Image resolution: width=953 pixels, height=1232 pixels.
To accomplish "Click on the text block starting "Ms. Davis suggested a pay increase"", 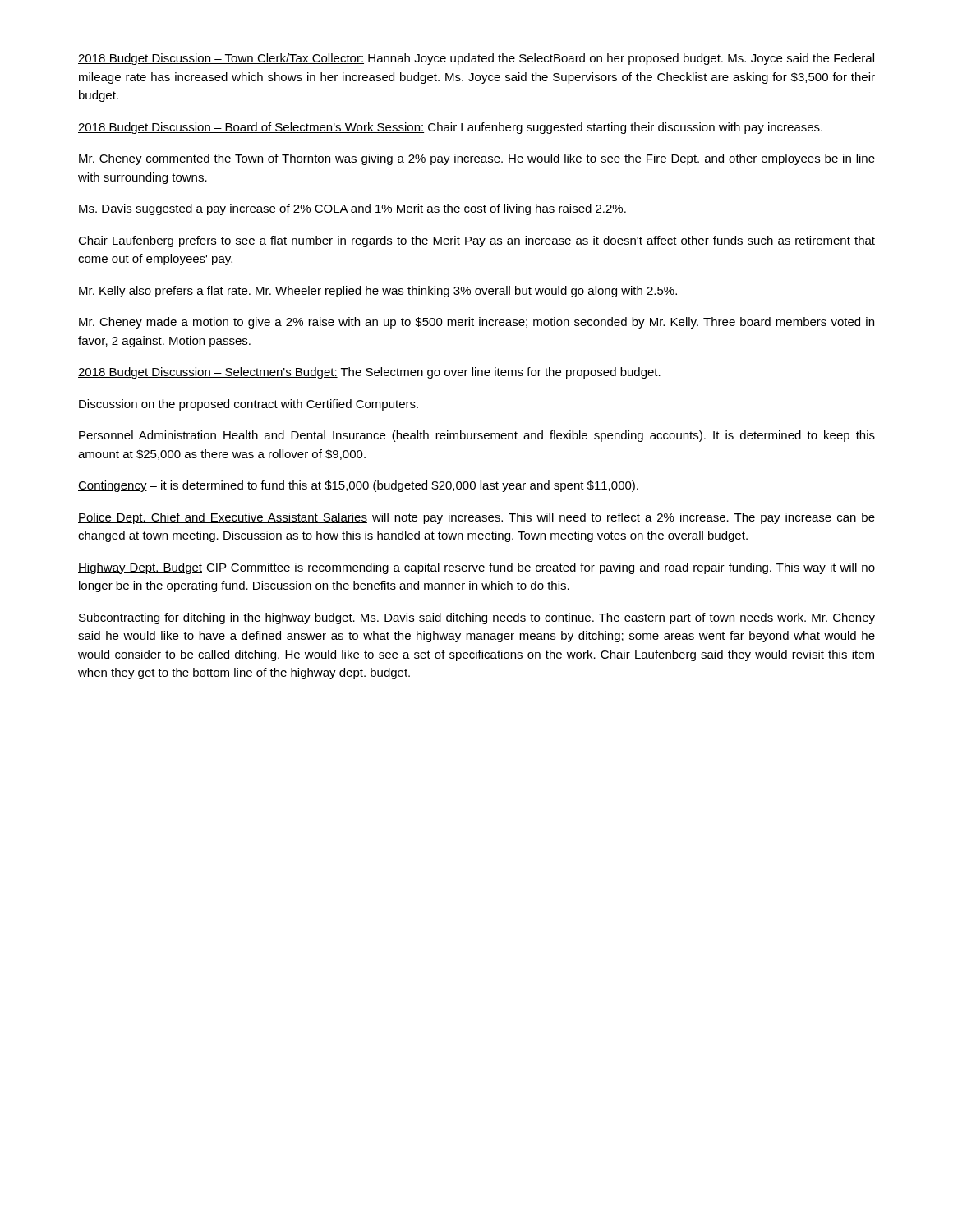I will (x=352, y=208).
